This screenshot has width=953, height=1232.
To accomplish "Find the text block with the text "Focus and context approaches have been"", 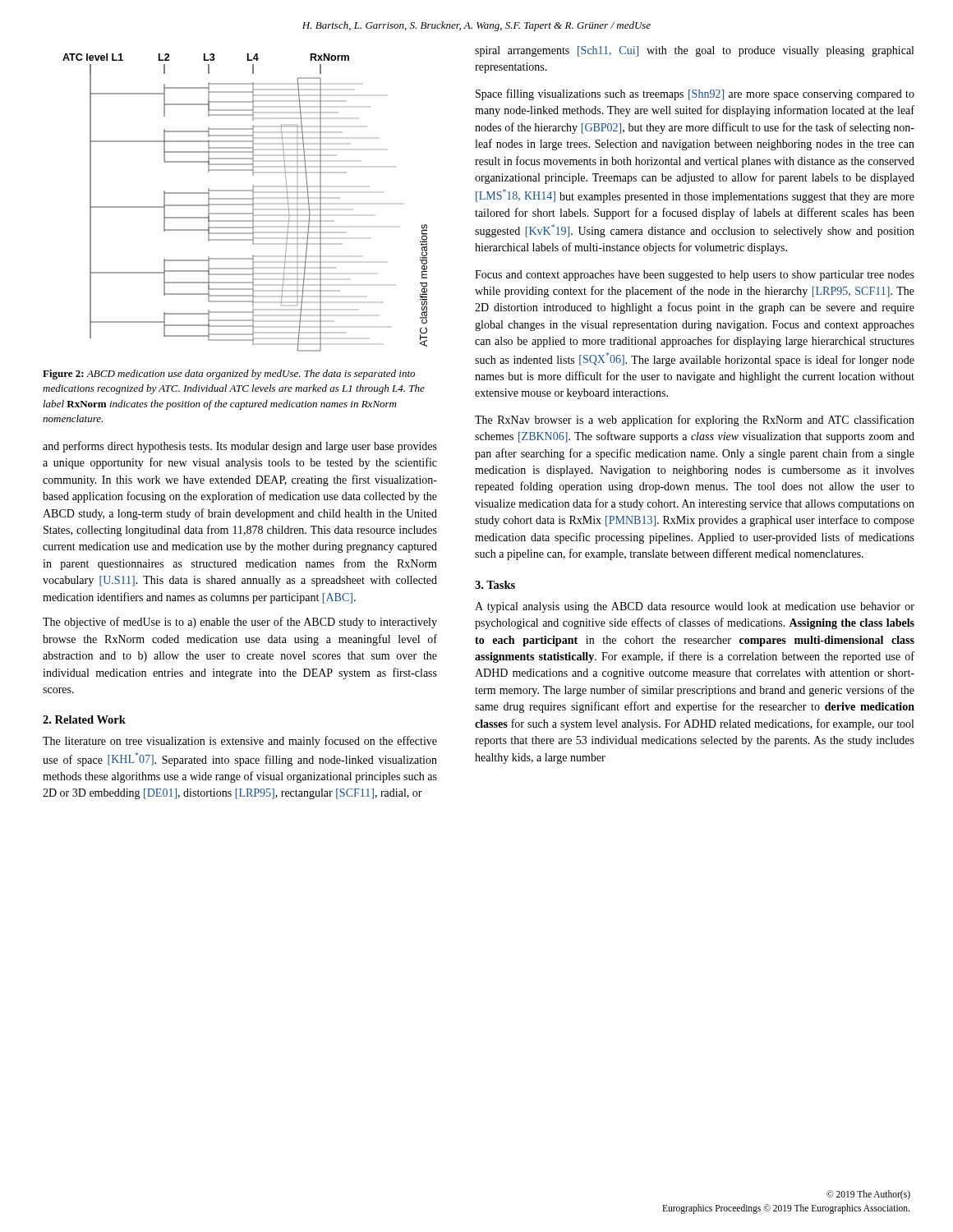I will pyautogui.click(x=695, y=334).
